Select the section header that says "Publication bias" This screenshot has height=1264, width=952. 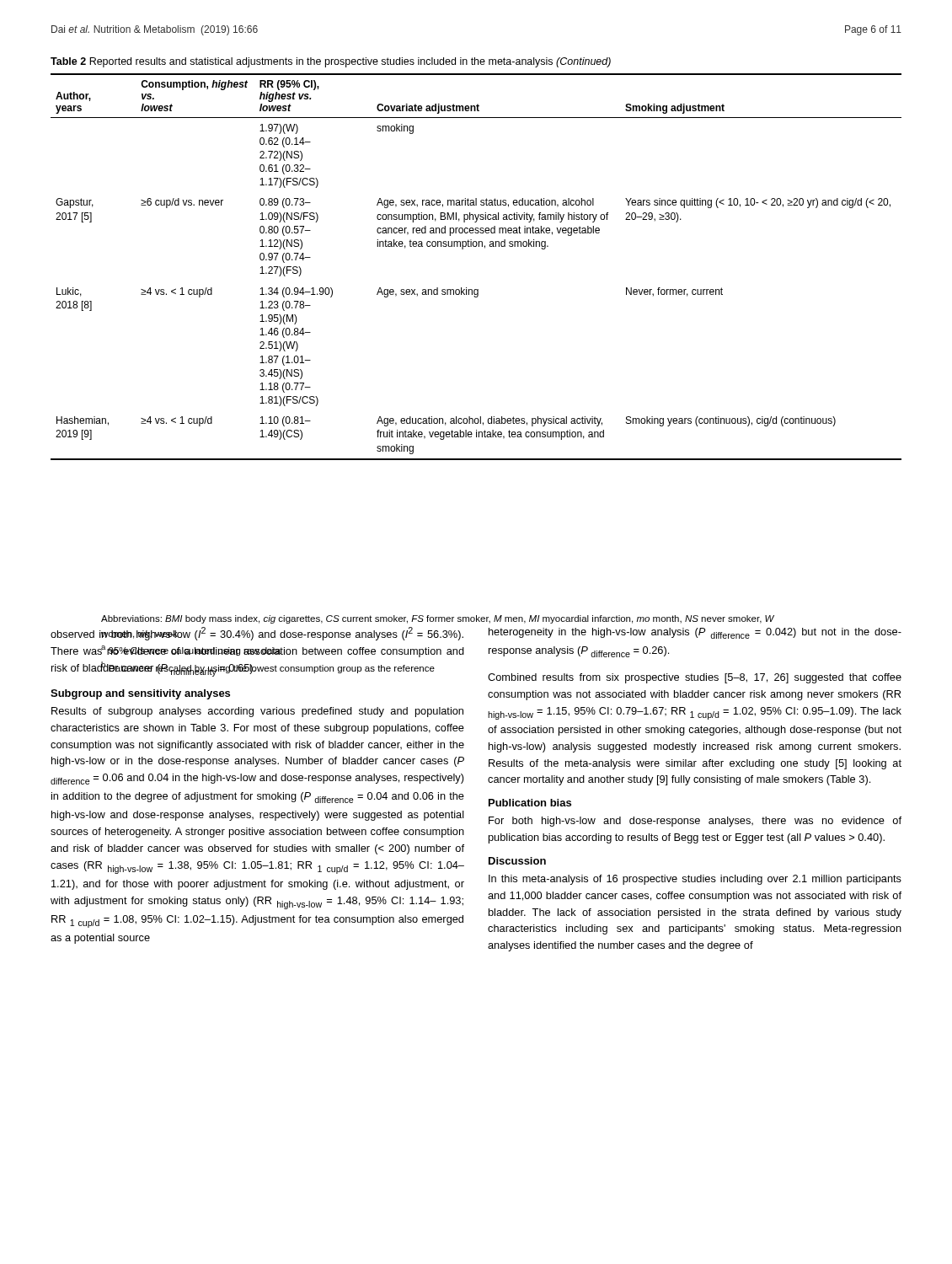530,803
